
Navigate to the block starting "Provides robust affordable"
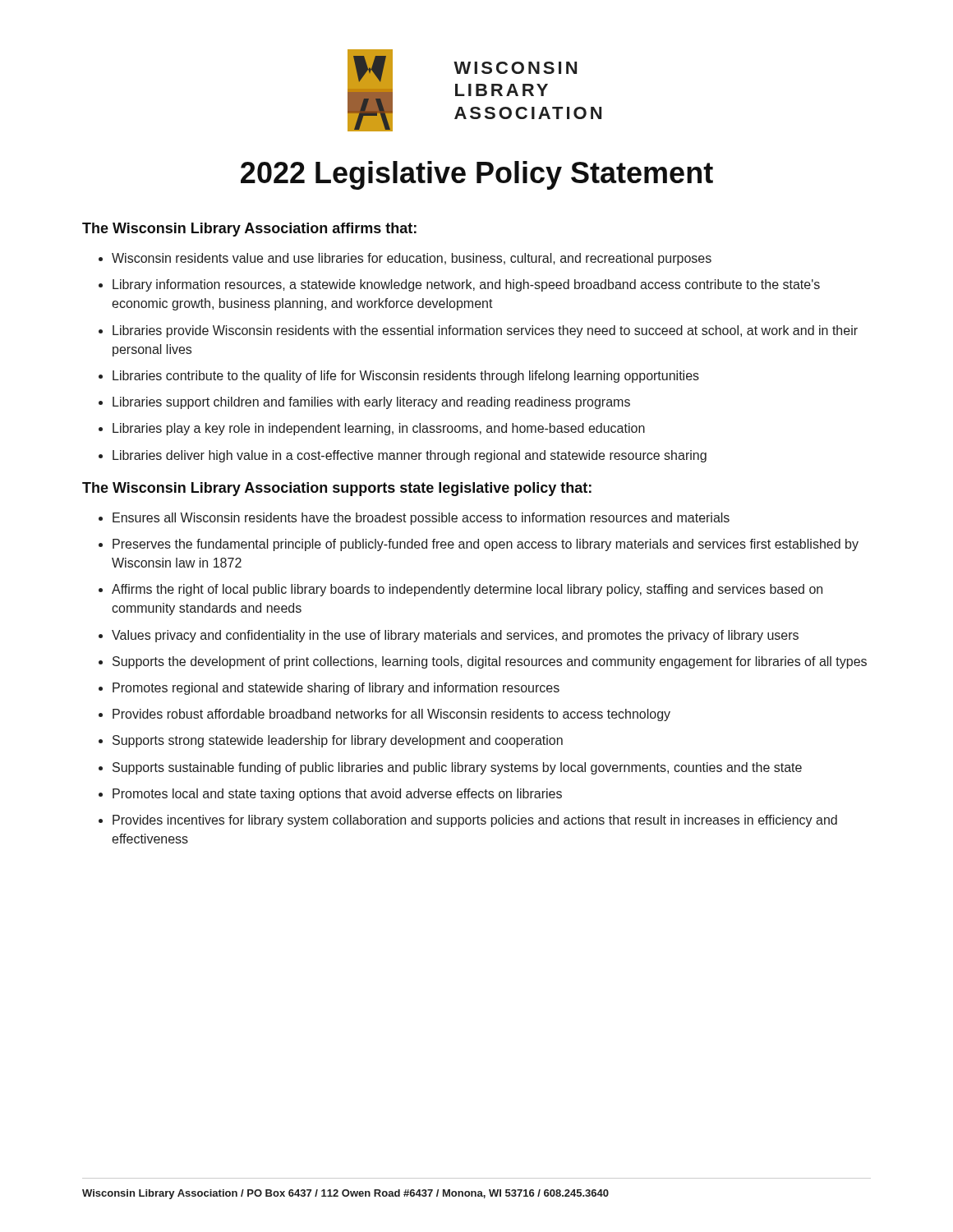pyautogui.click(x=391, y=714)
